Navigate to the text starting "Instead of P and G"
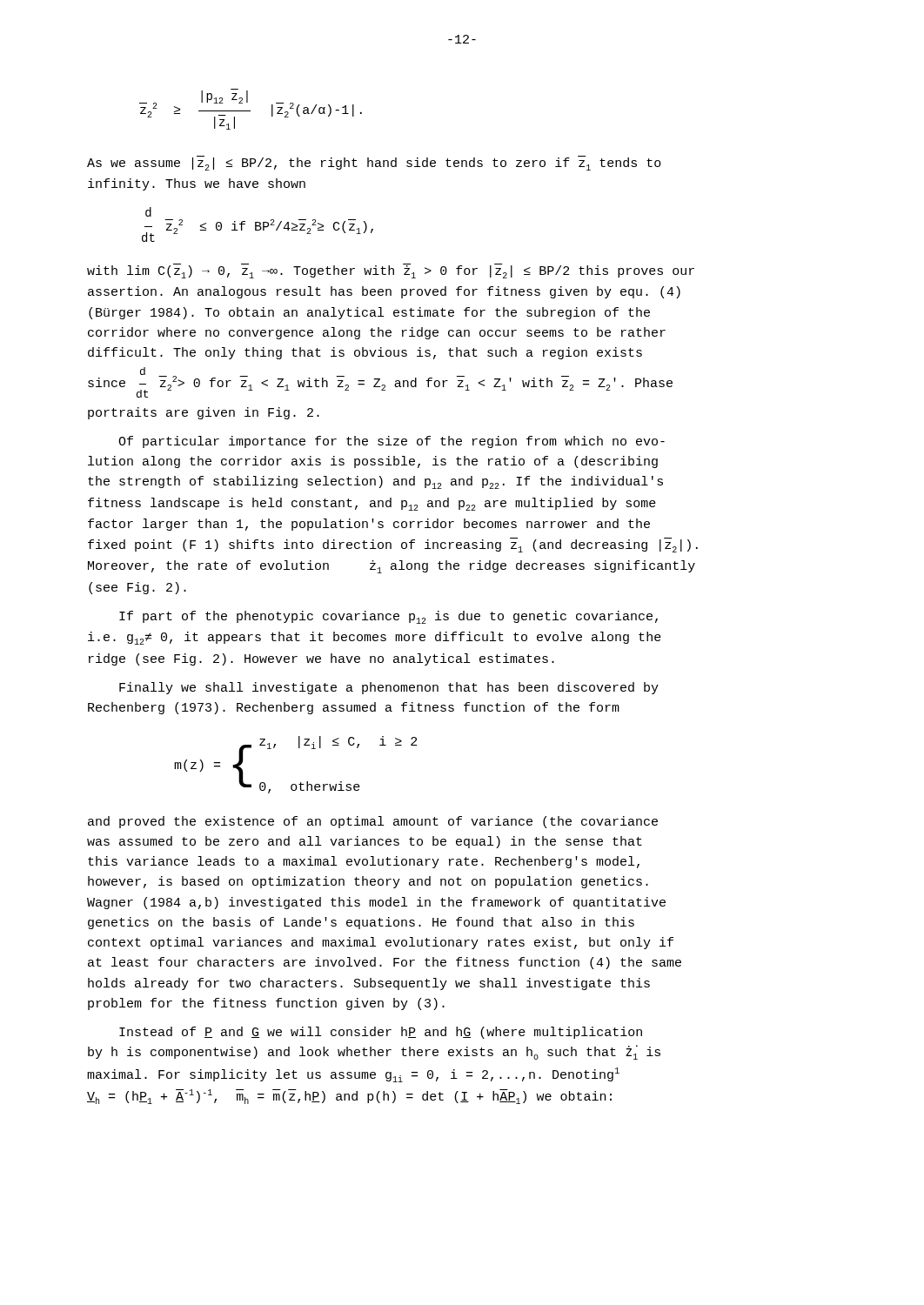Viewport: 924px width, 1305px height. pyautogui.click(x=374, y=1066)
